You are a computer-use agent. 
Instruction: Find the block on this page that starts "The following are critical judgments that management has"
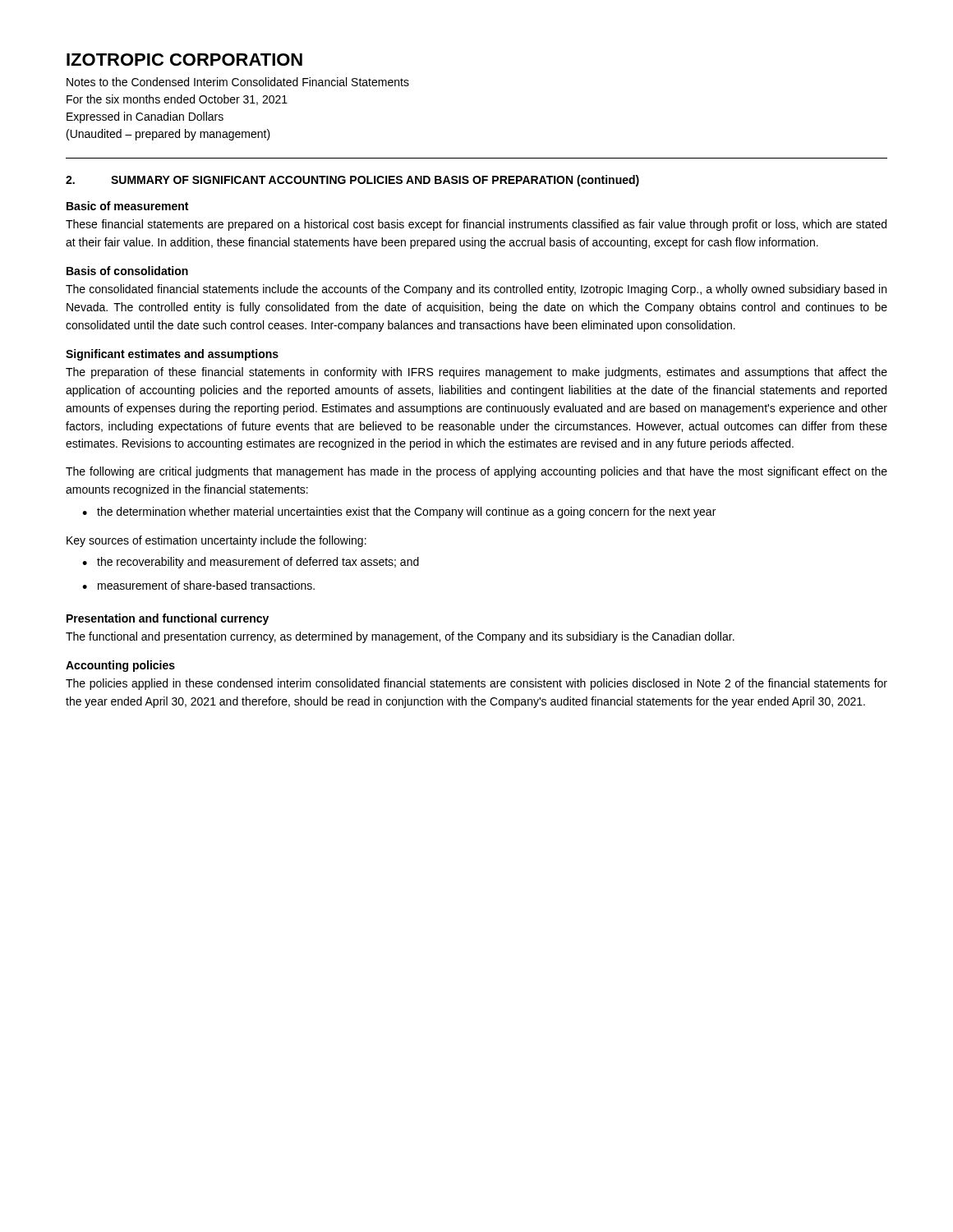[476, 481]
